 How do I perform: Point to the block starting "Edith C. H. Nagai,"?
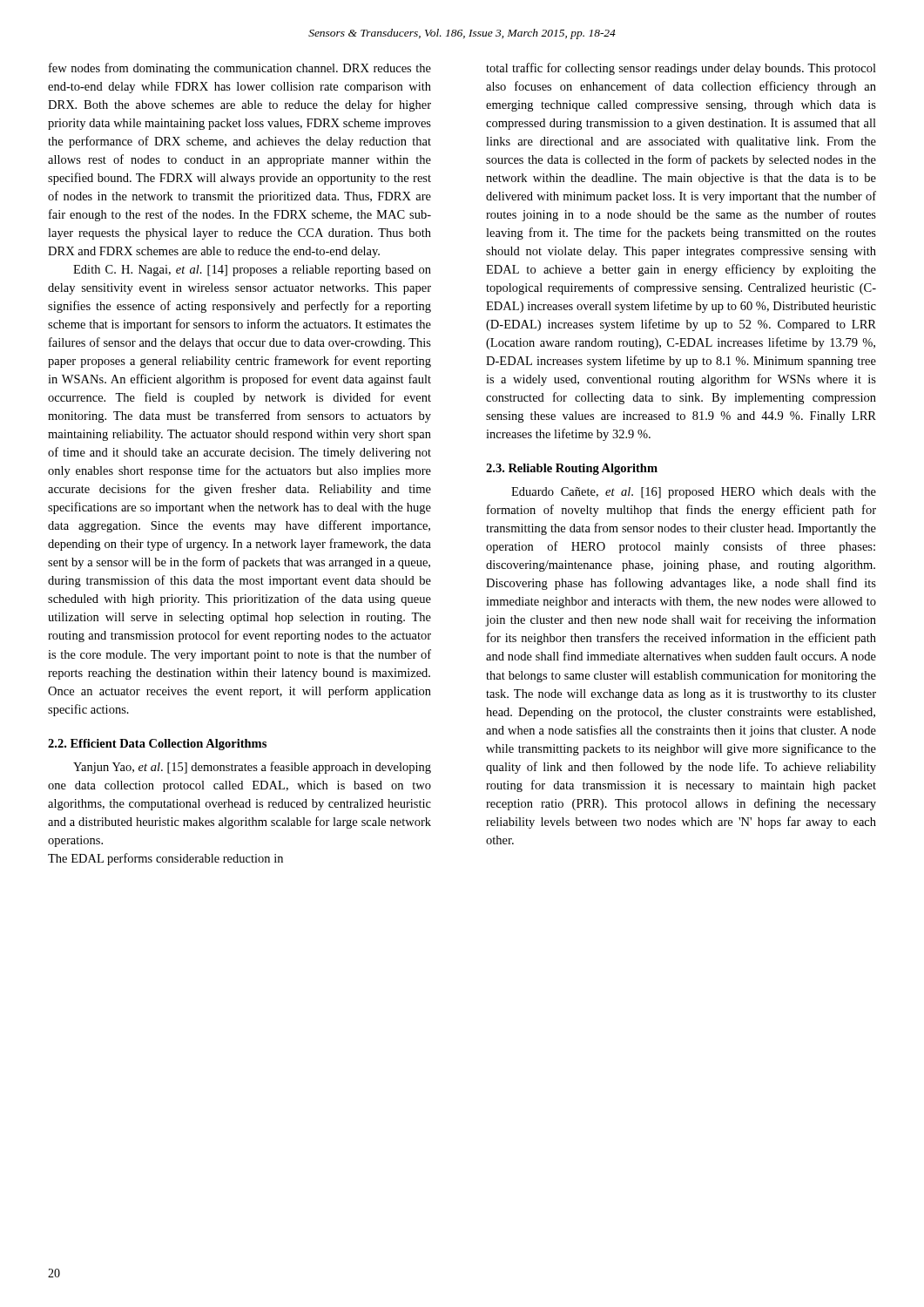coord(239,490)
